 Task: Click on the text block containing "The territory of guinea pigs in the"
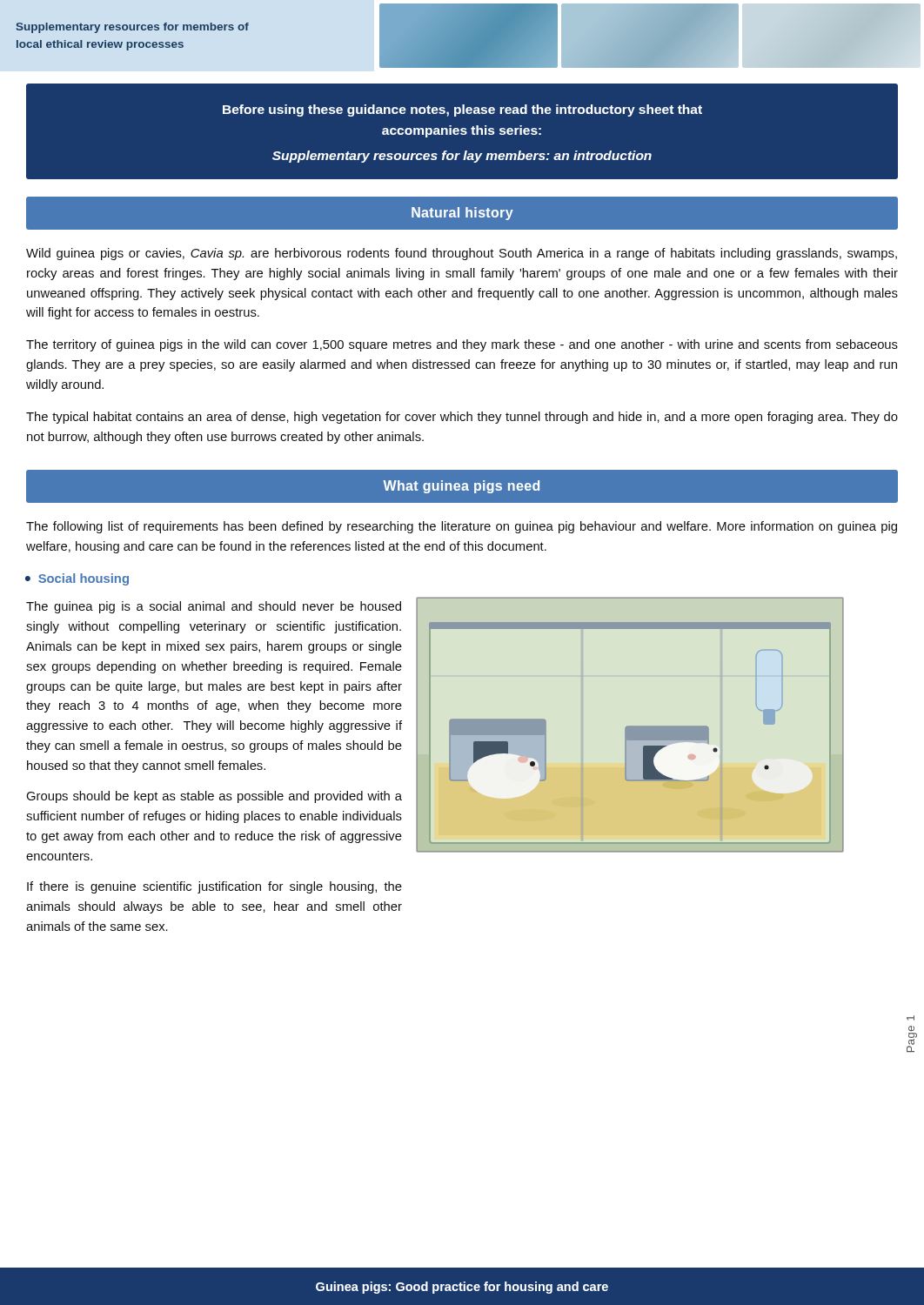[462, 365]
